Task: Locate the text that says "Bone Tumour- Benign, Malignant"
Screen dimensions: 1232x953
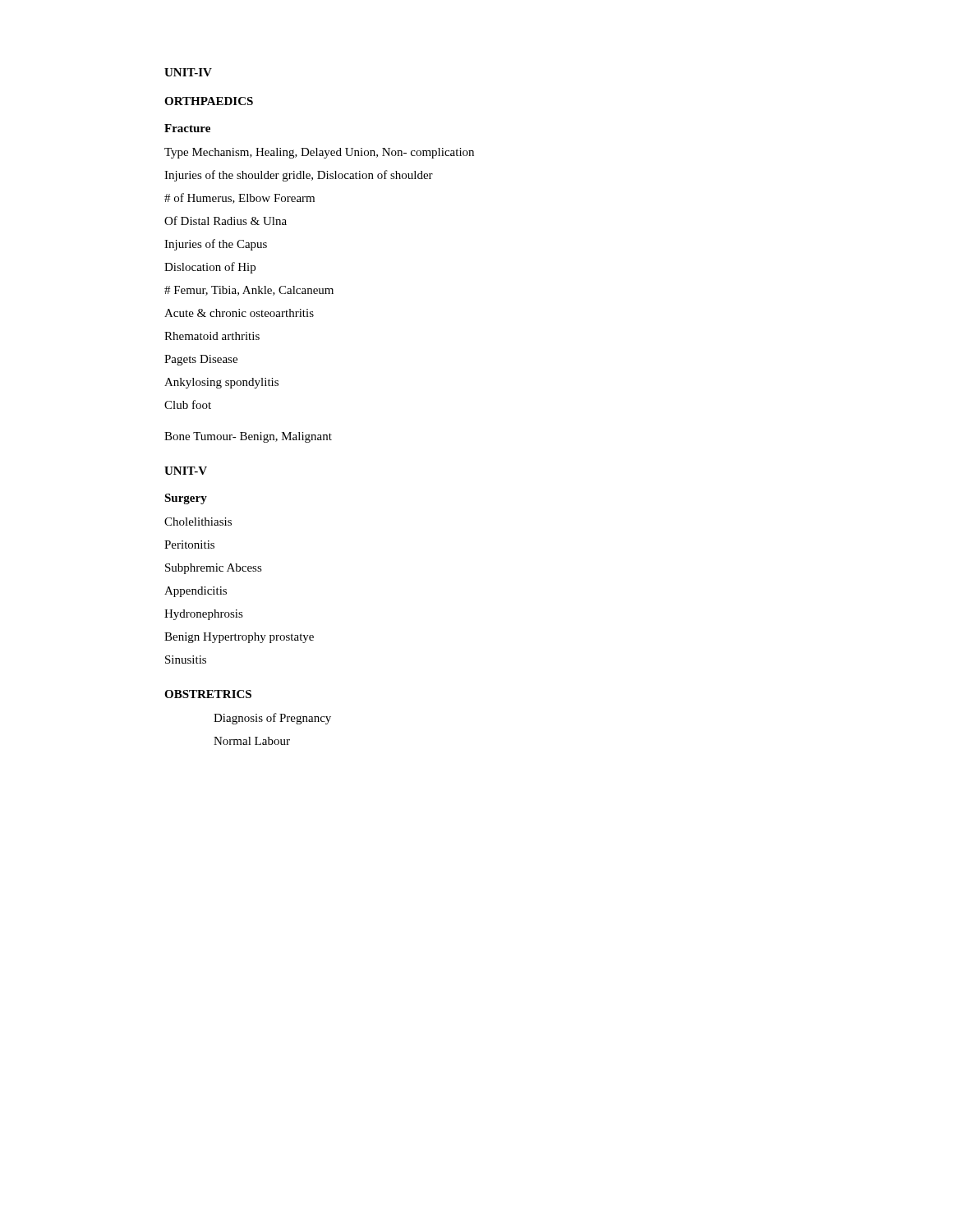Action: click(x=248, y=436)
